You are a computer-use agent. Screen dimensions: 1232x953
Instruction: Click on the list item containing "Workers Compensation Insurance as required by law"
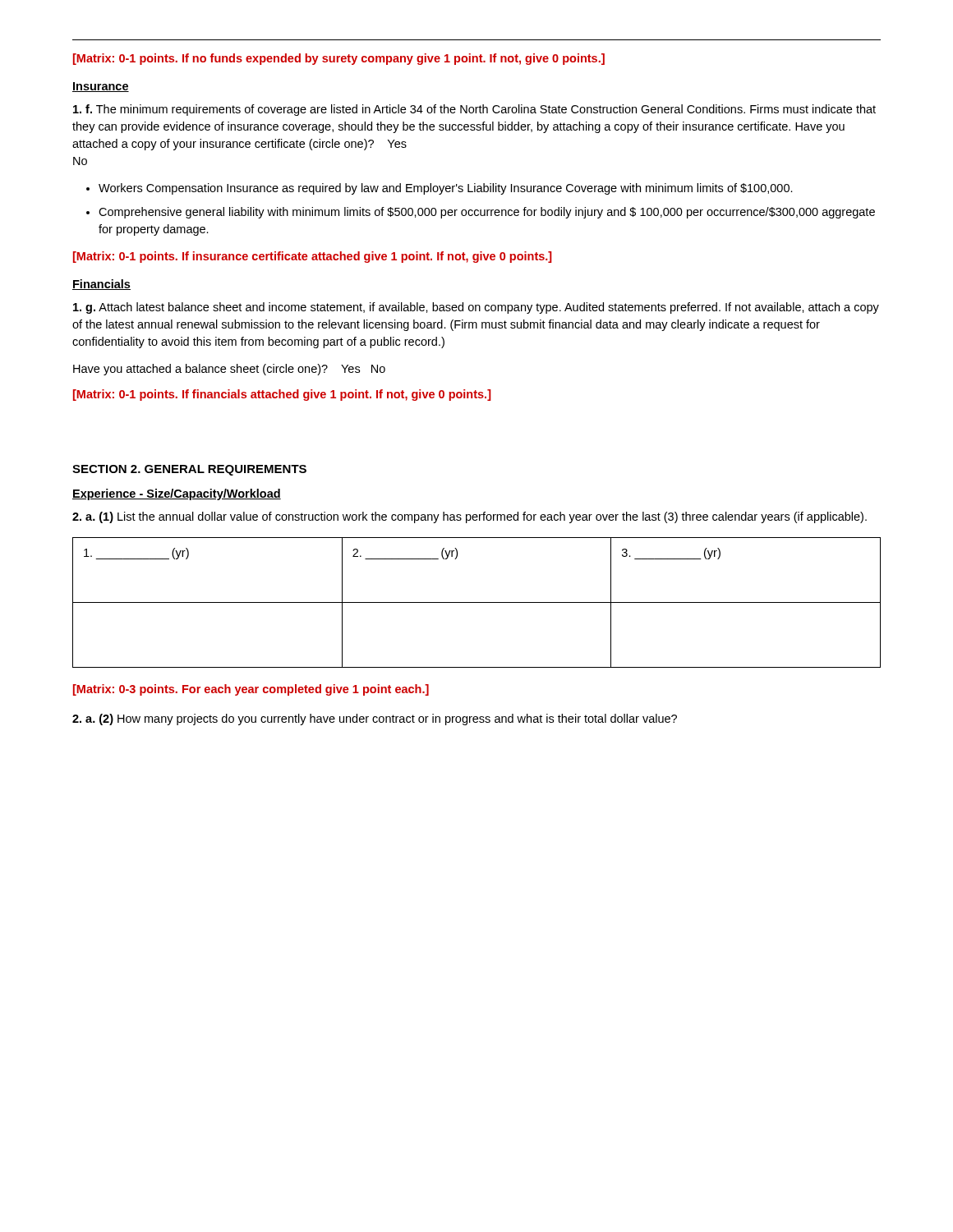click(x=446, y=188)
